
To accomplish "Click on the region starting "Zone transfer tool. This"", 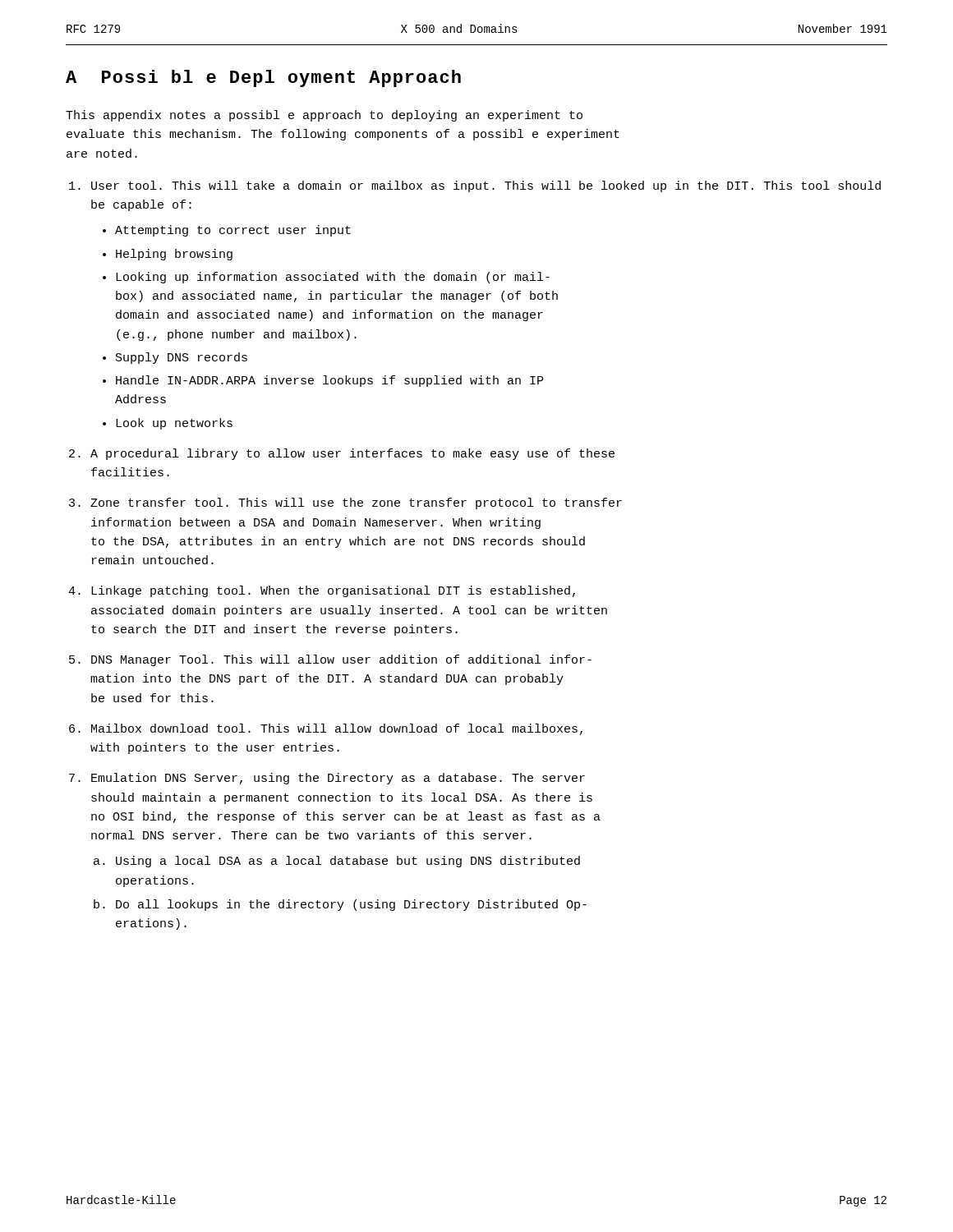I will tap(357, 533).
